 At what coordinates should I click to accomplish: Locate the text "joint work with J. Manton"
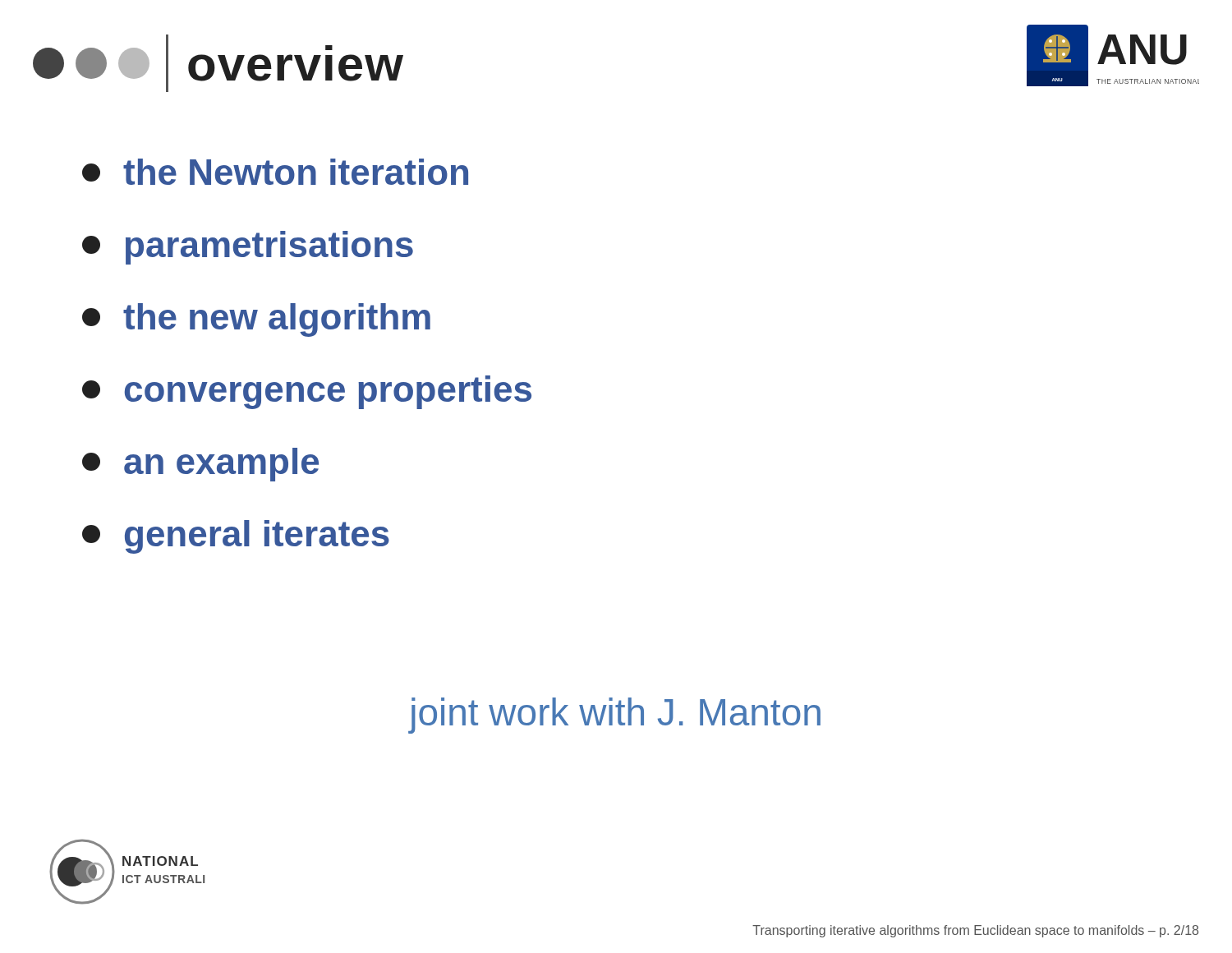click(x=616, y=712)
